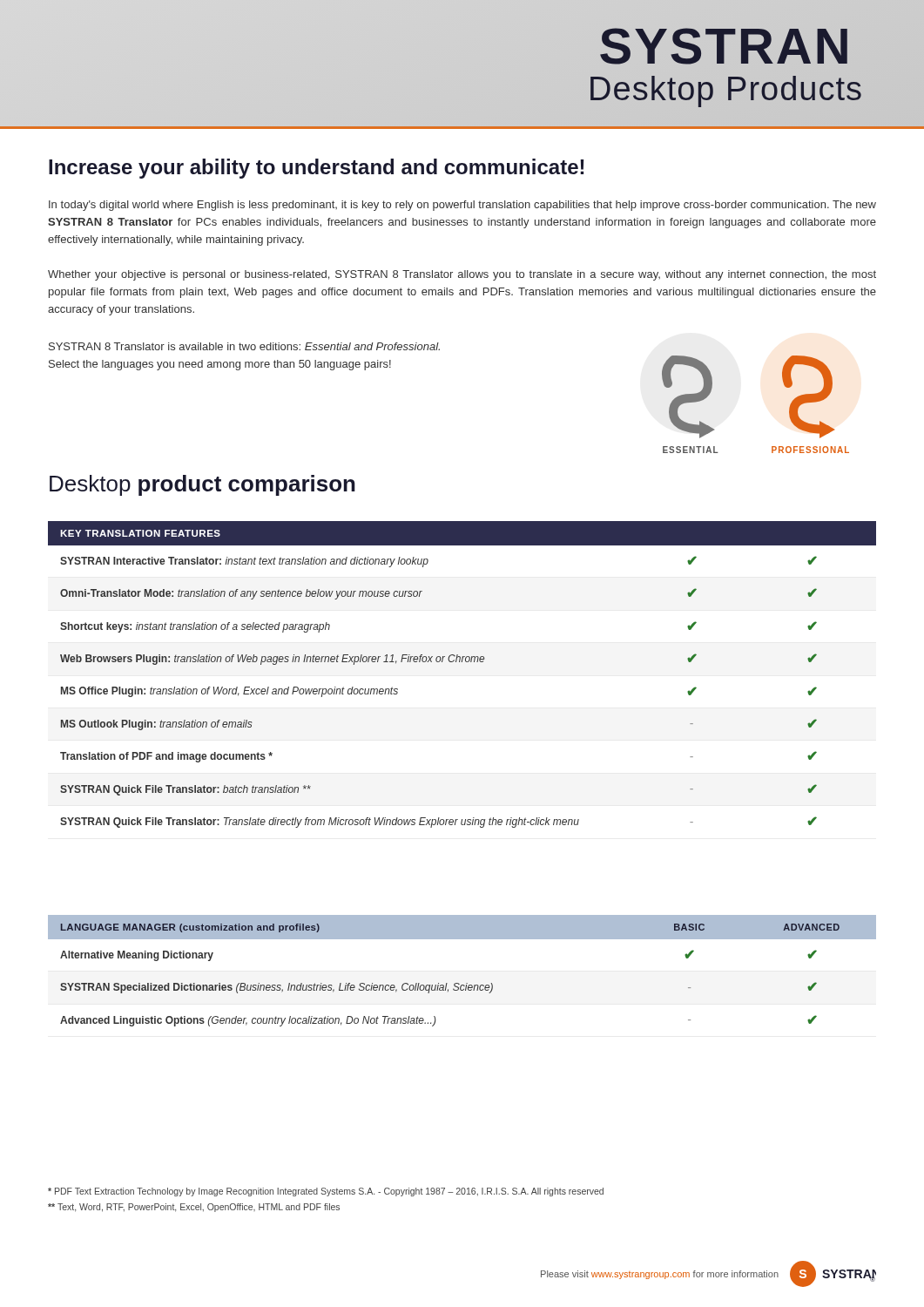
Task: Select the text block containing "In today's digital world"
Action: 462,222
